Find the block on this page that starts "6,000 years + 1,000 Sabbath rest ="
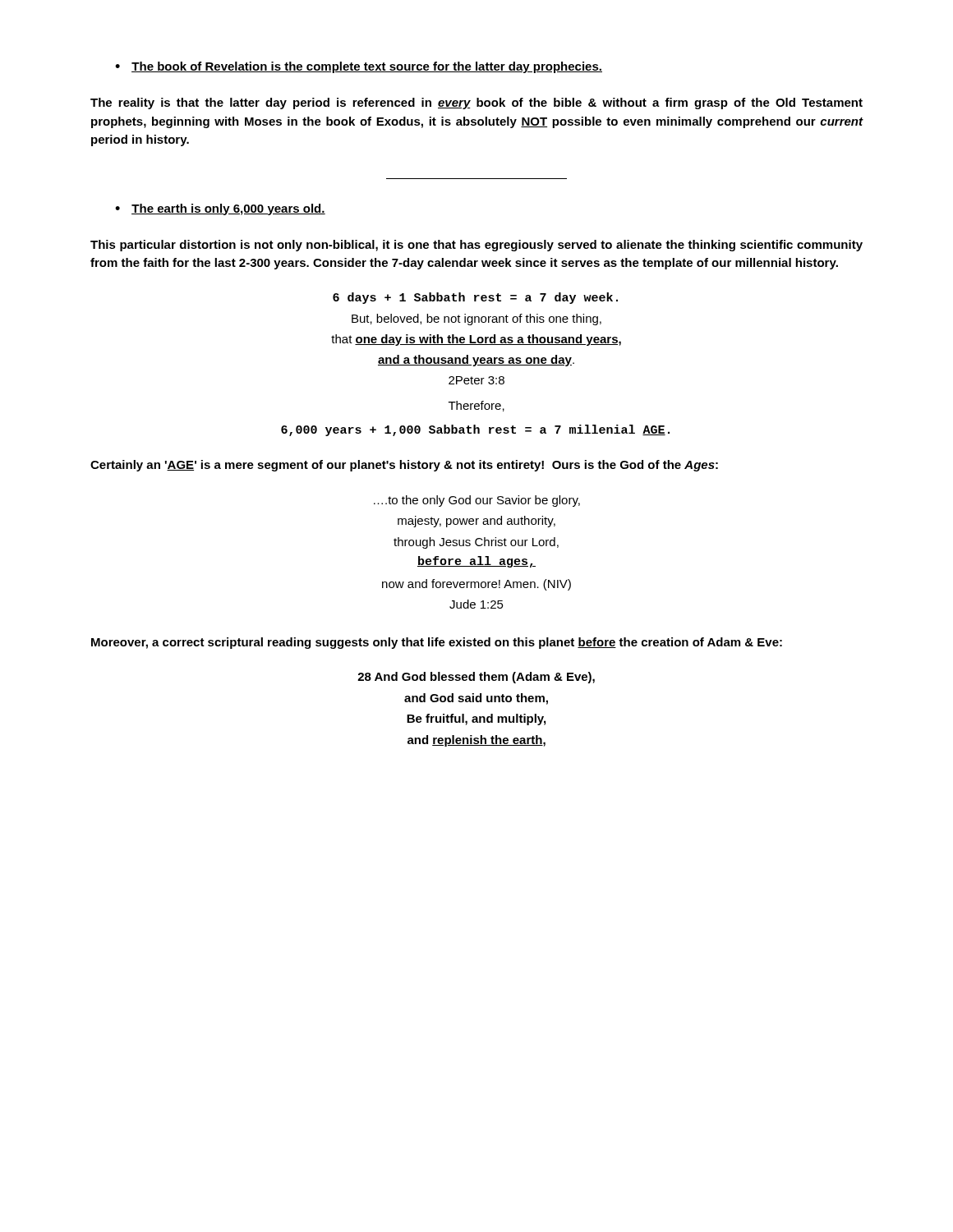 tap(476, 431)
